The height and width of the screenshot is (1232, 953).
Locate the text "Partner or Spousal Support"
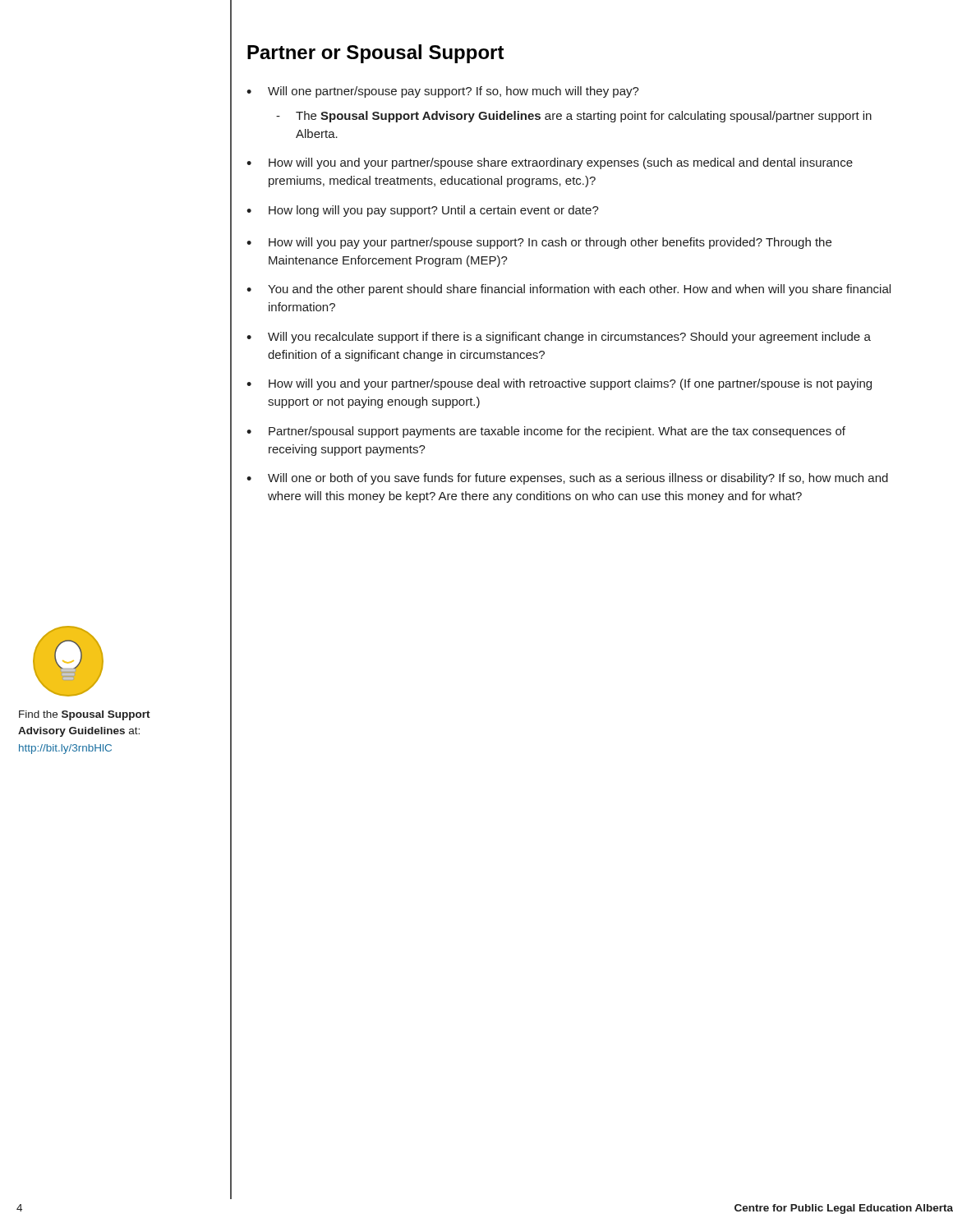click(x=375, y=52)
